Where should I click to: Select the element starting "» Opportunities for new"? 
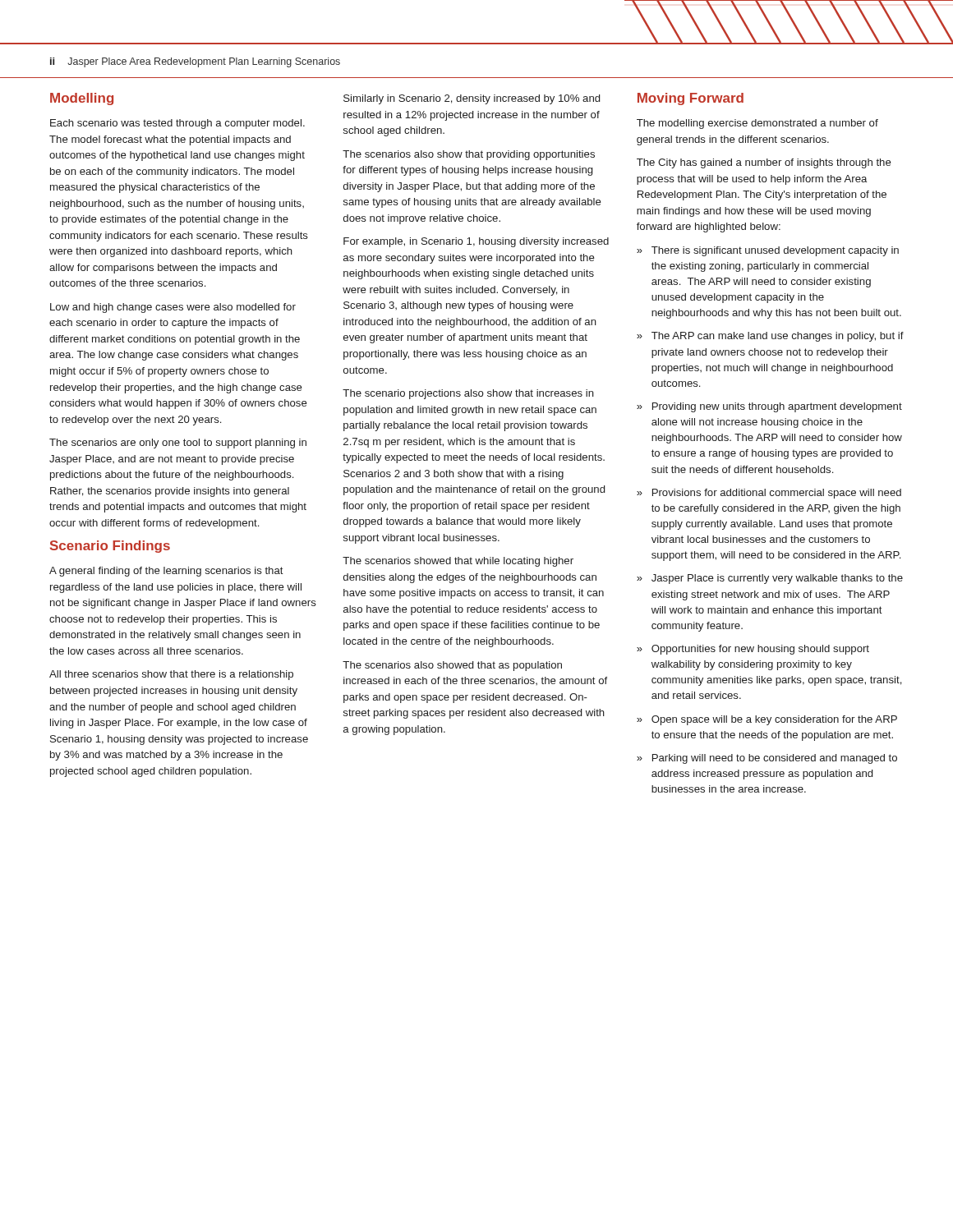click(770, 672)
